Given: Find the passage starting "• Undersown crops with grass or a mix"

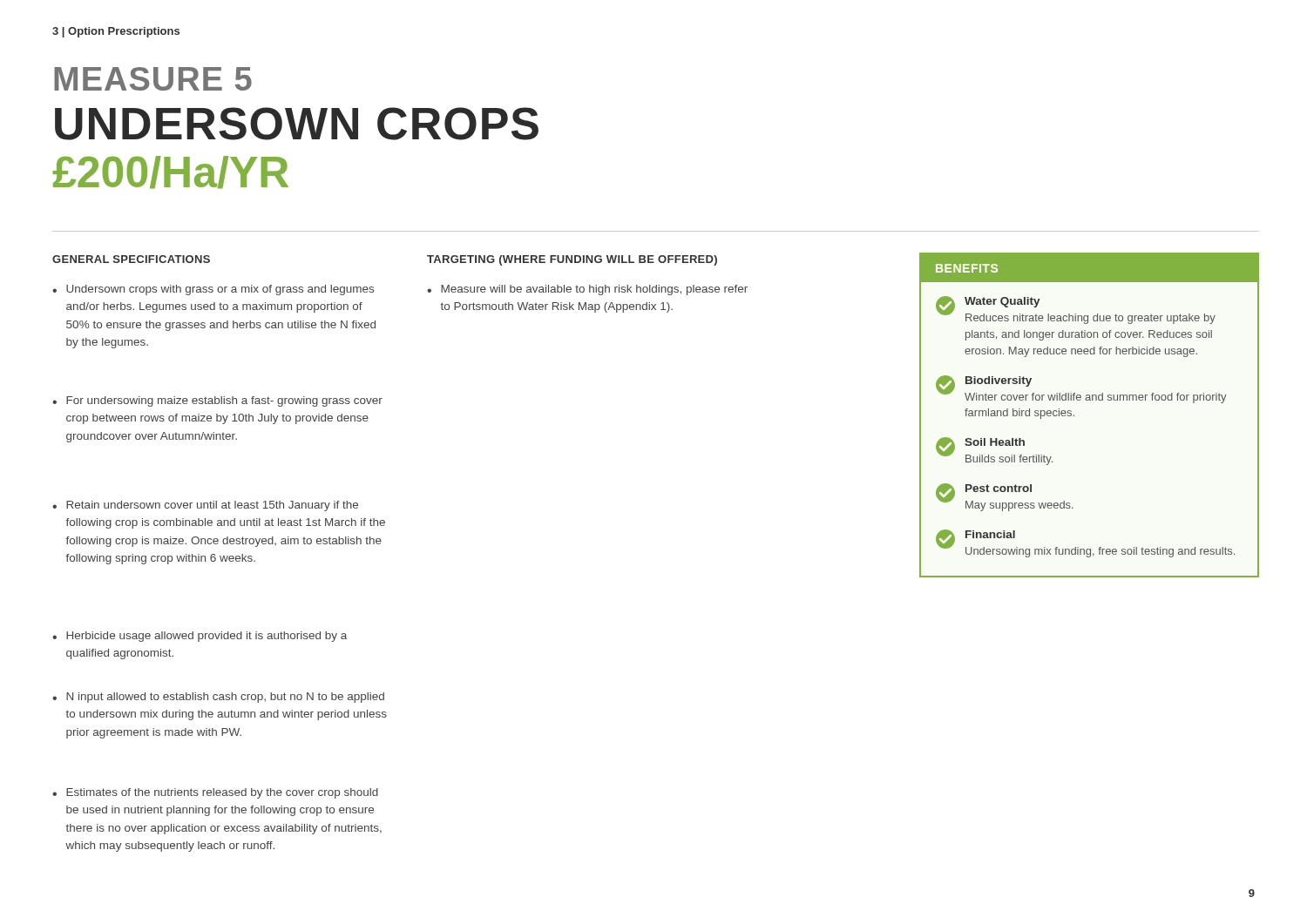Looking at the screenshot, I should tap(220, 316).
